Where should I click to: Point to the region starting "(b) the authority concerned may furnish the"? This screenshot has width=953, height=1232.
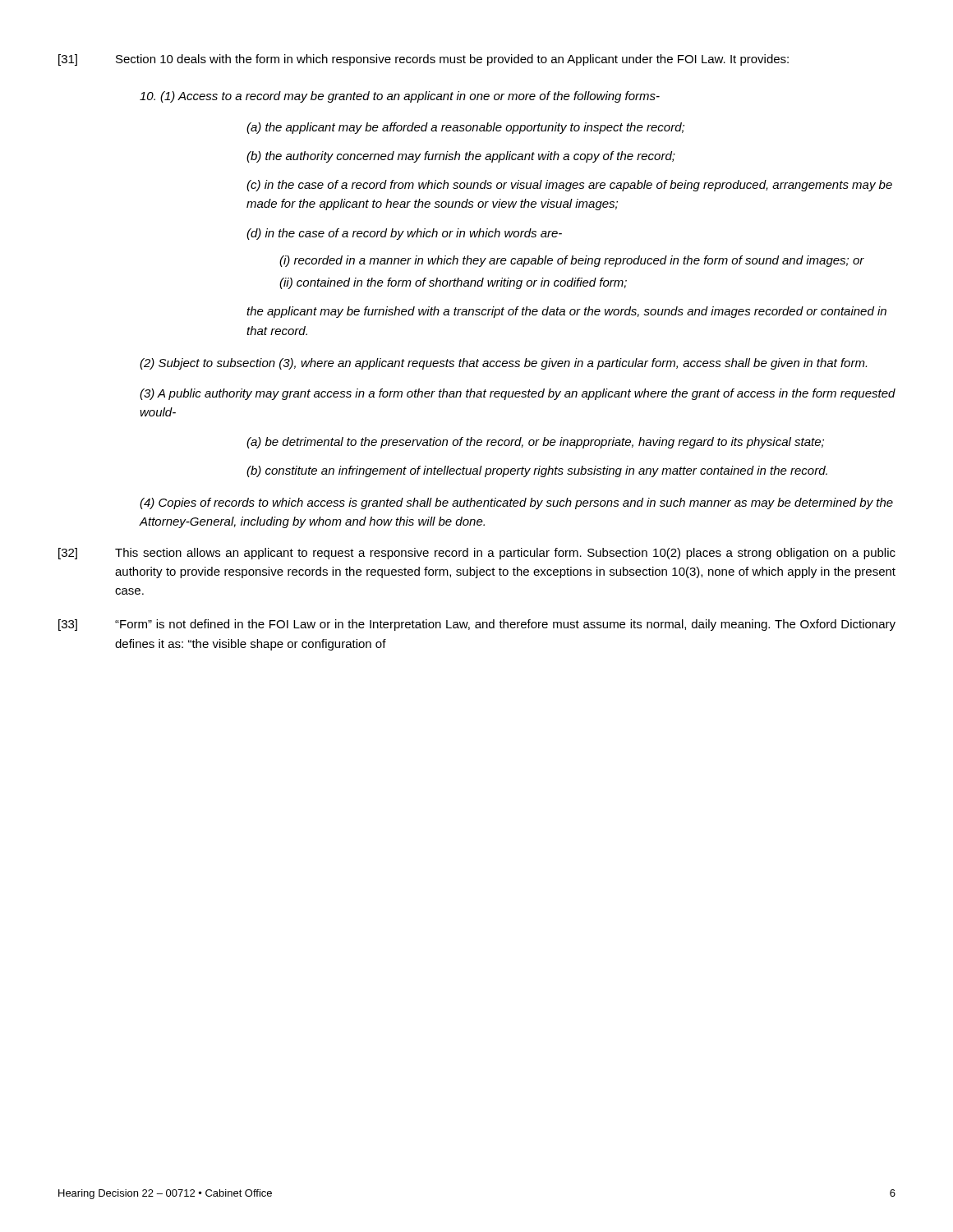(461, 155)
